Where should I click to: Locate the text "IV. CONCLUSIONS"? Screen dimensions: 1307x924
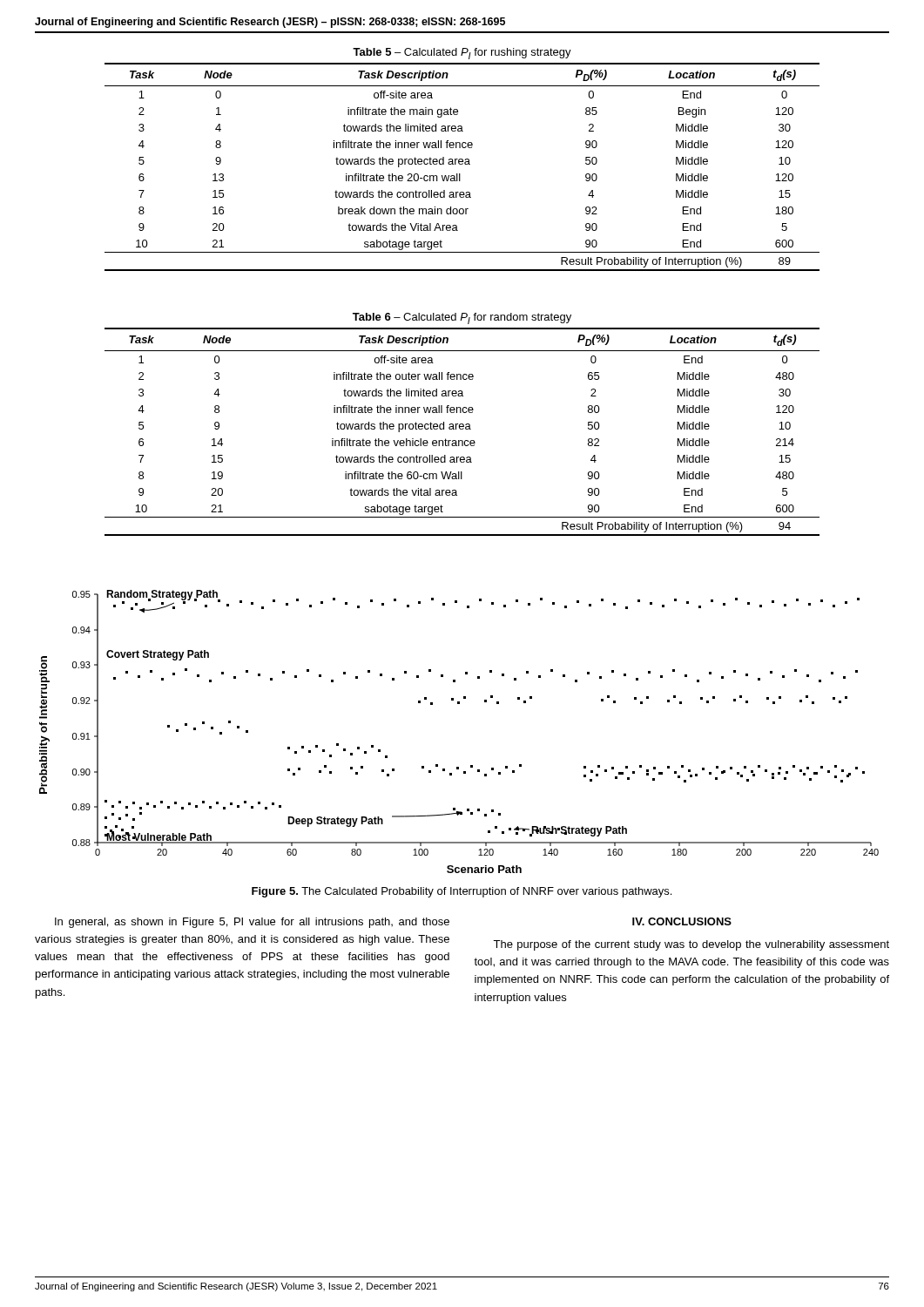[682, 921]
